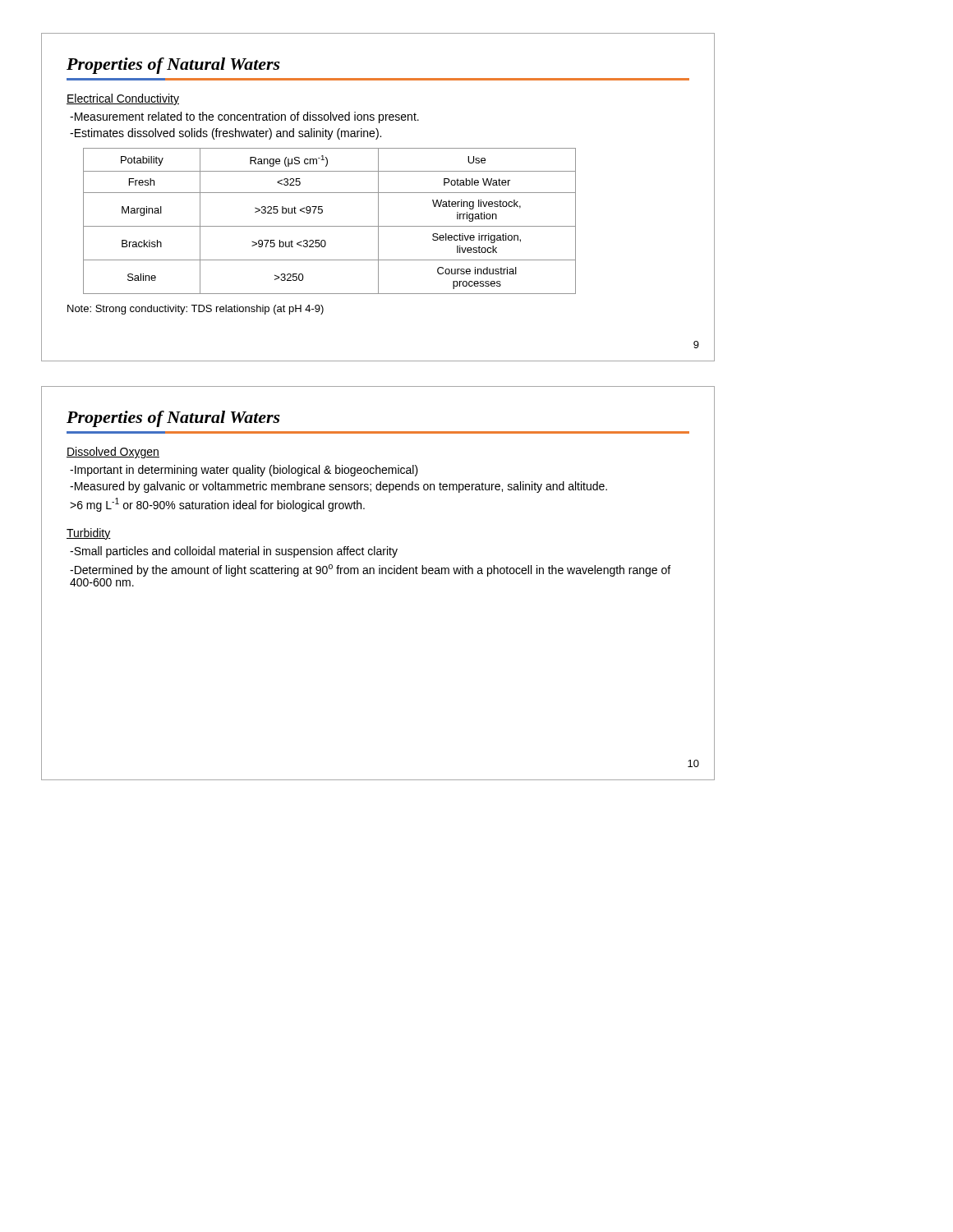Locate the block of text that opens with "Note: Strong conductivity: TDS relationship (at pH"
Viewport: 953px width, 1232px height.
point(196,310)
